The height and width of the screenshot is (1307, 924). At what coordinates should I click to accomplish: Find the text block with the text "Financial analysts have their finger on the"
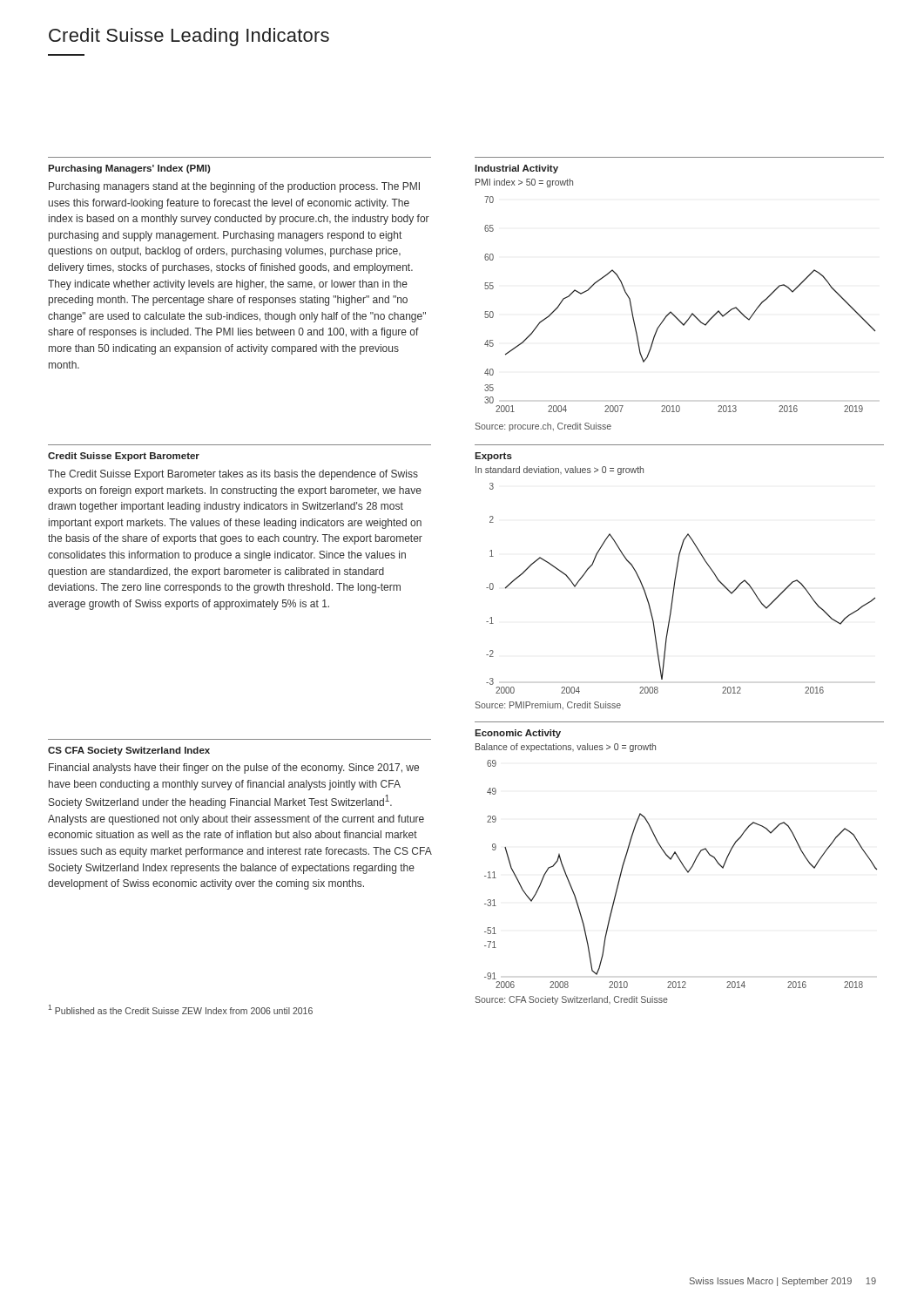239,826
